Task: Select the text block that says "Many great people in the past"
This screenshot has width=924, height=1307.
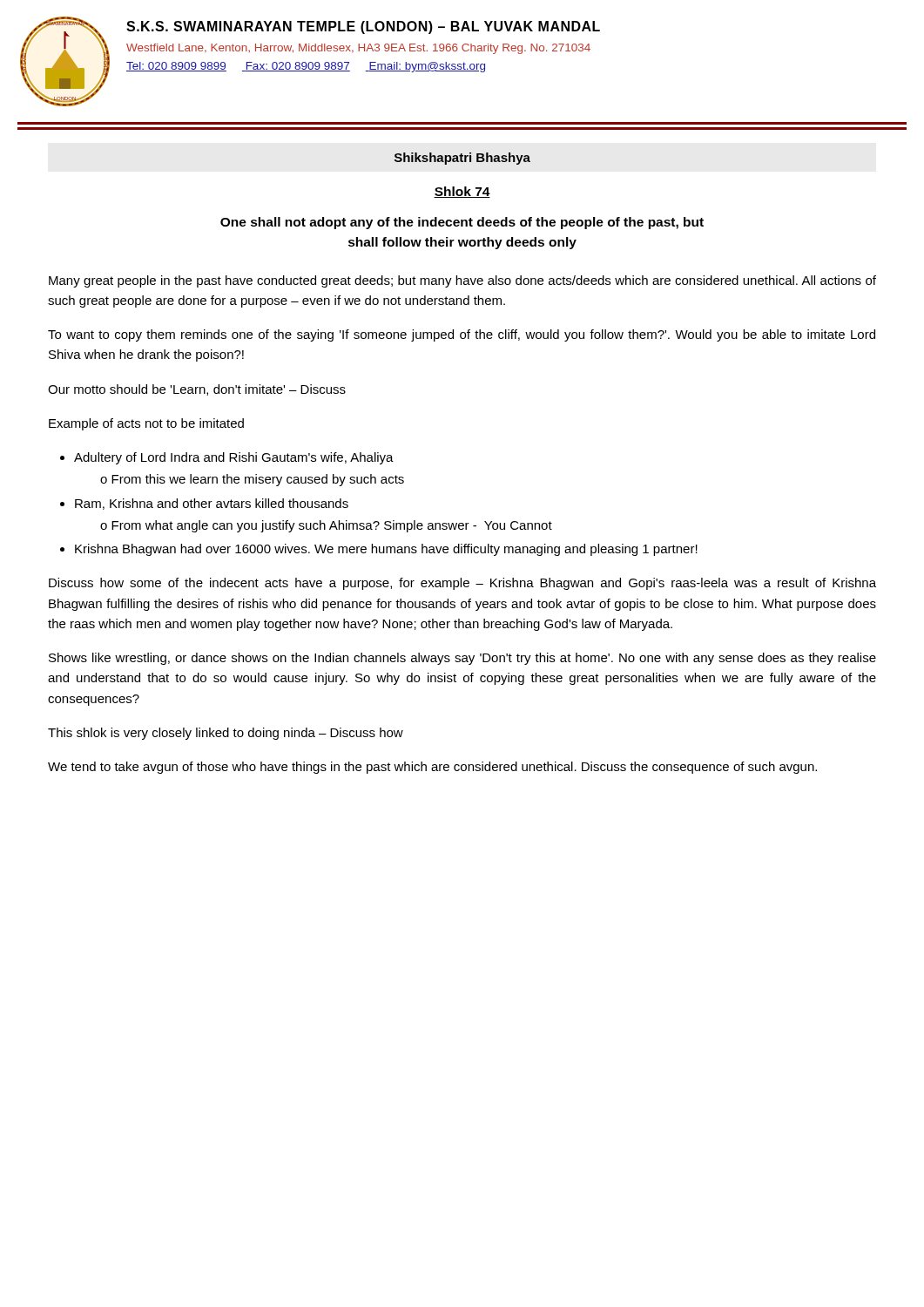Action: (462, 290)
